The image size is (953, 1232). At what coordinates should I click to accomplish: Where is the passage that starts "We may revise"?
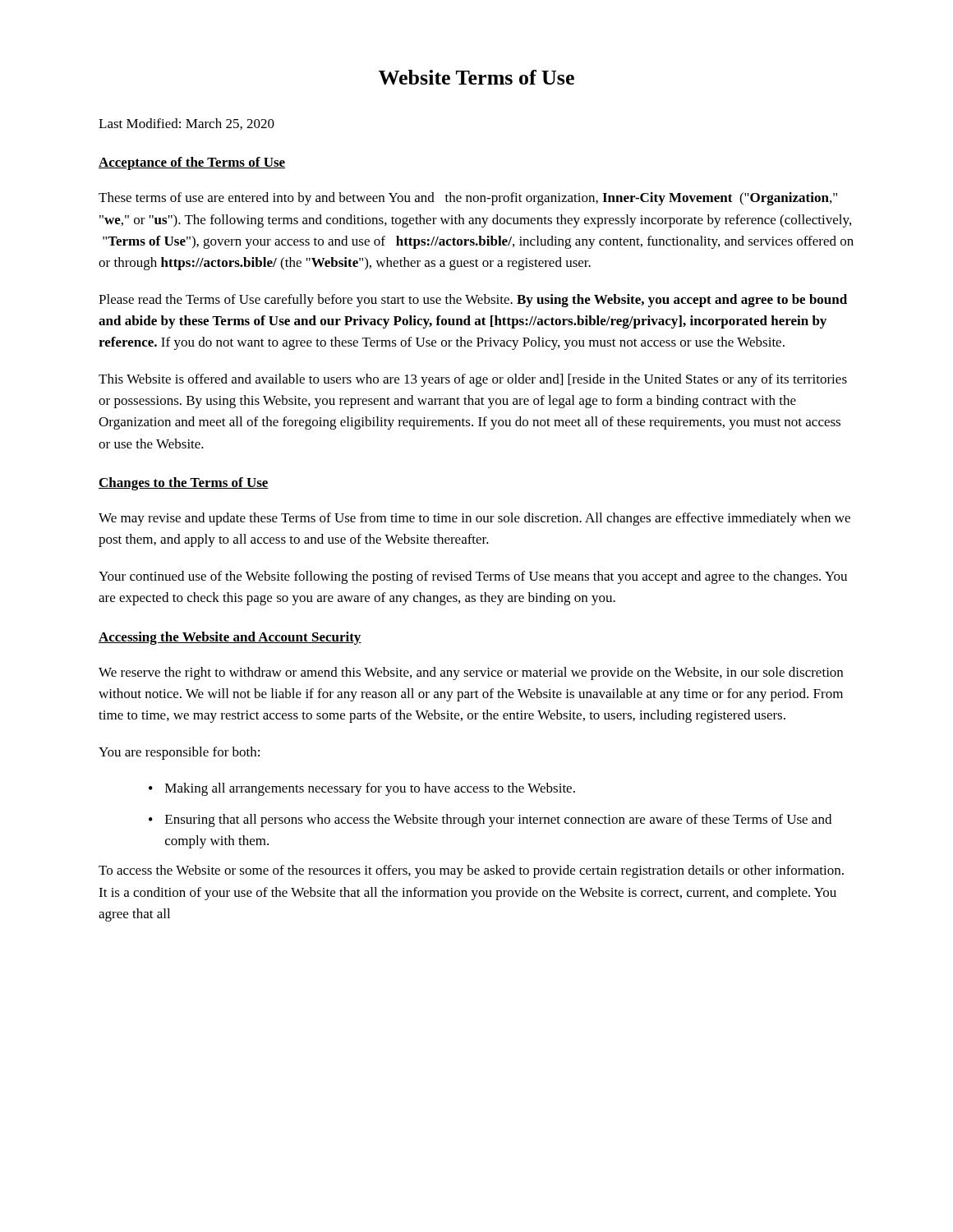(475, 529)
